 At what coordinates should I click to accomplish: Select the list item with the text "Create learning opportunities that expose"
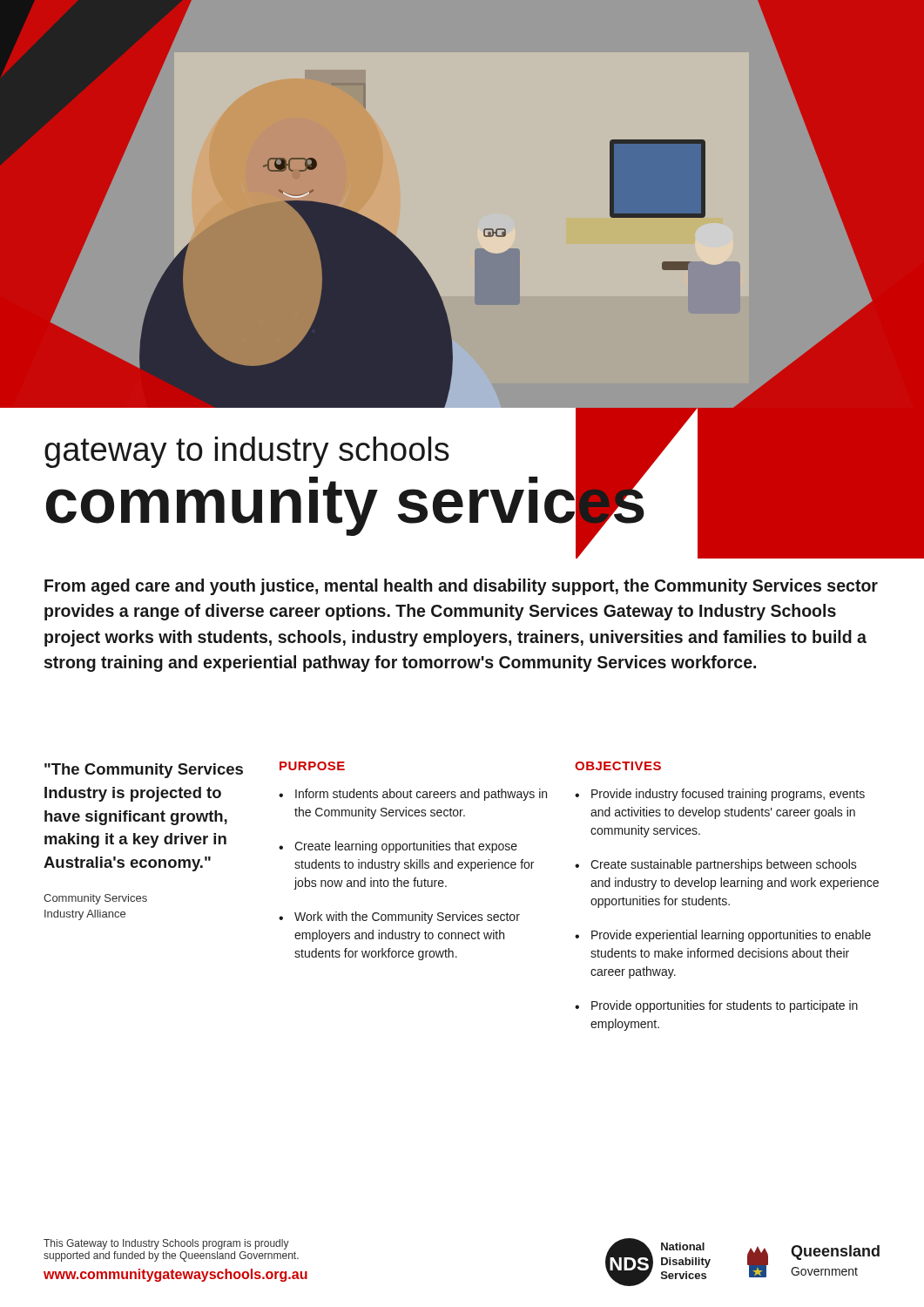pos(414,864)
